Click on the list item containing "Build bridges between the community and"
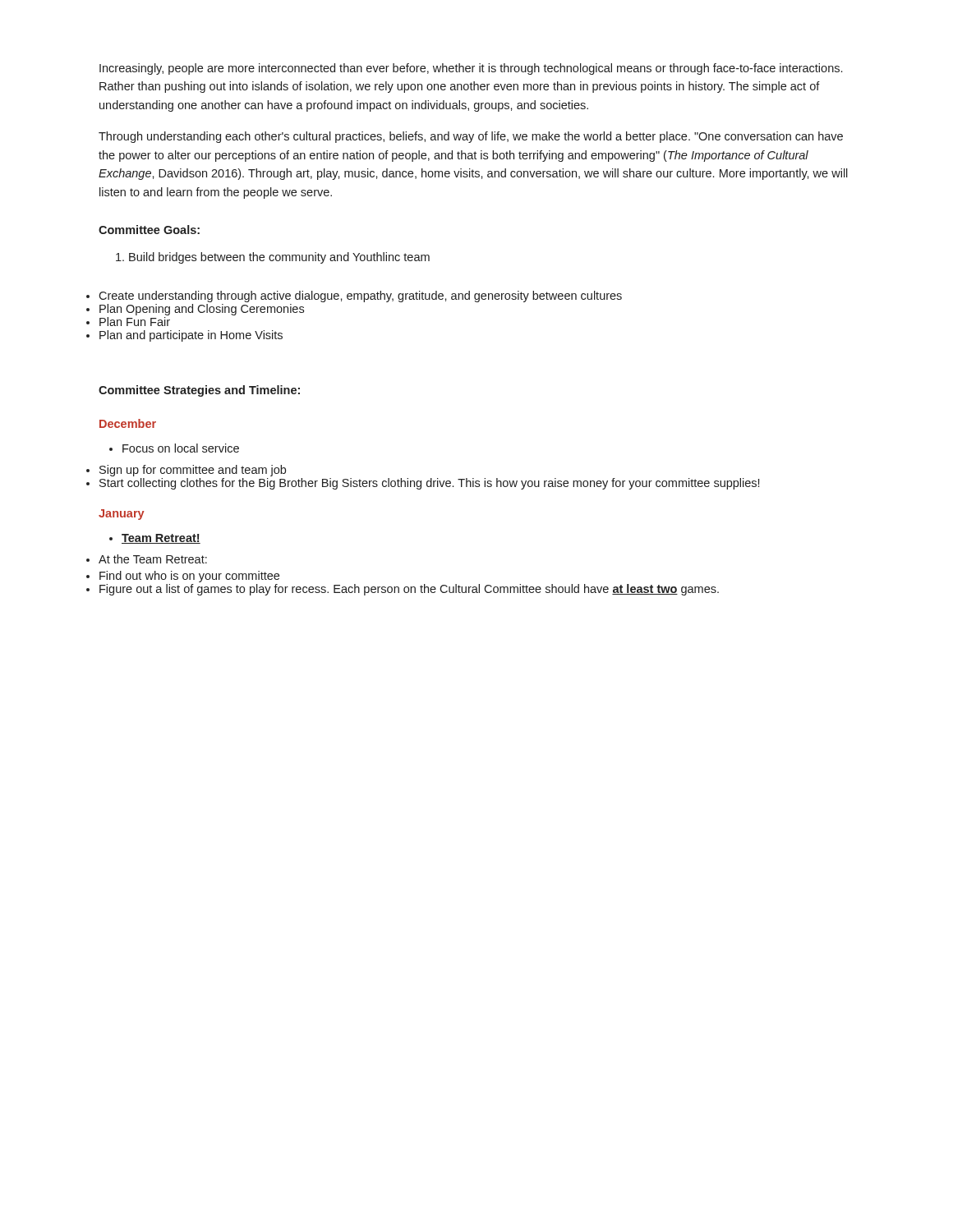This screenshot has width=953, height=1232. [273, 258]
